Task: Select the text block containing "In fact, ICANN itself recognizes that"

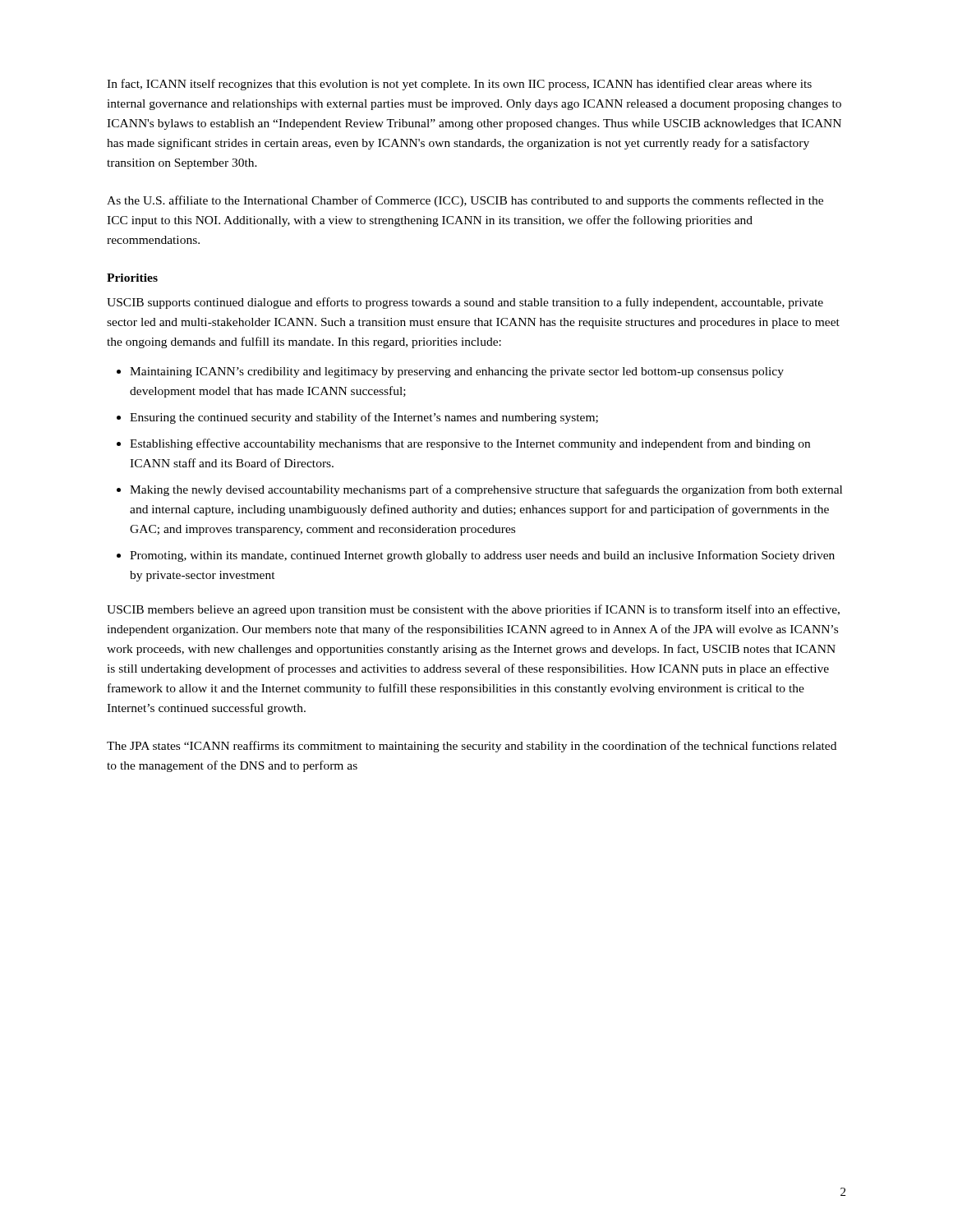Action: tap(474, 123)
